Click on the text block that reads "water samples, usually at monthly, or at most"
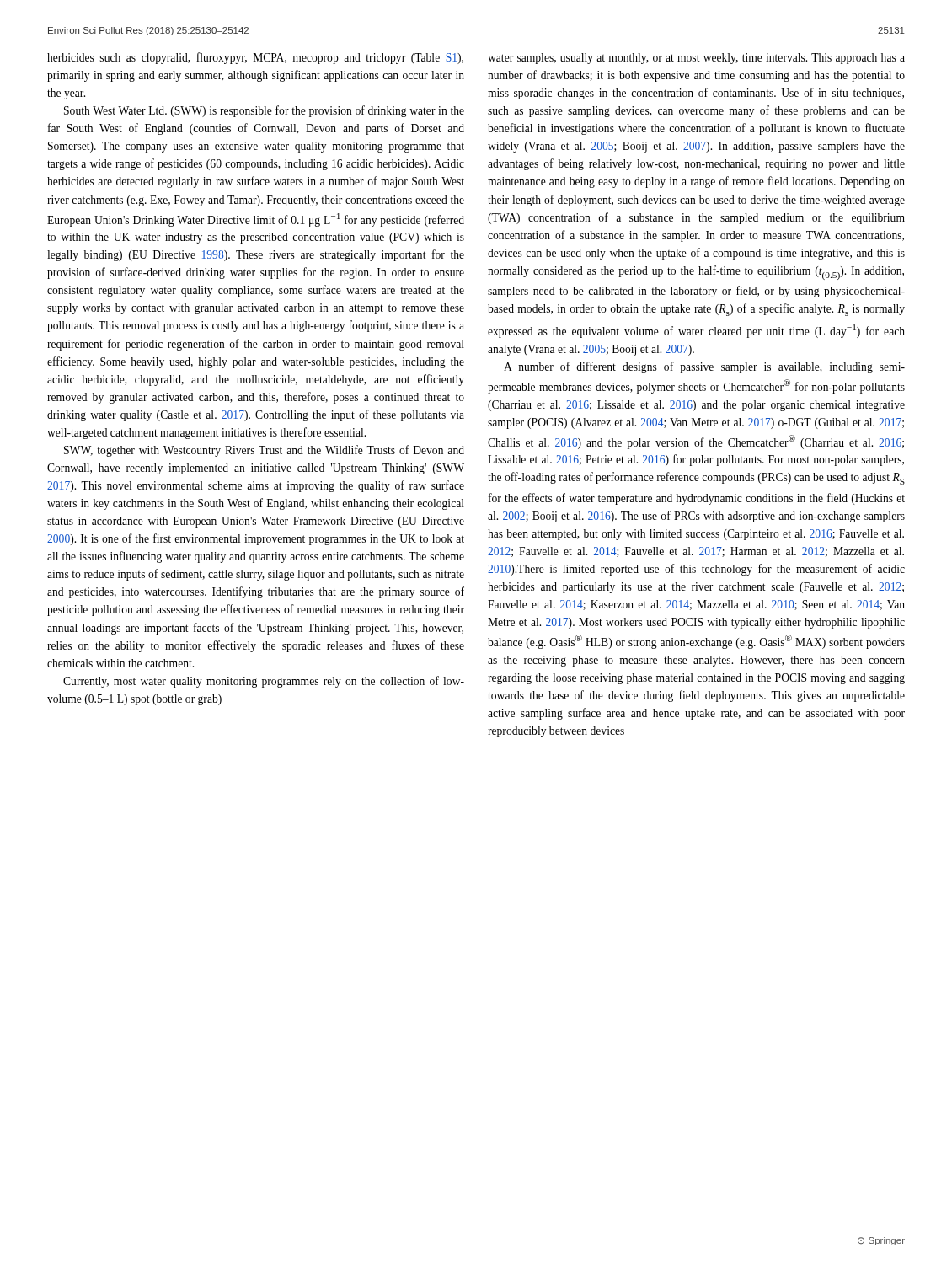952x1264 pixels. tap(696, 394)
